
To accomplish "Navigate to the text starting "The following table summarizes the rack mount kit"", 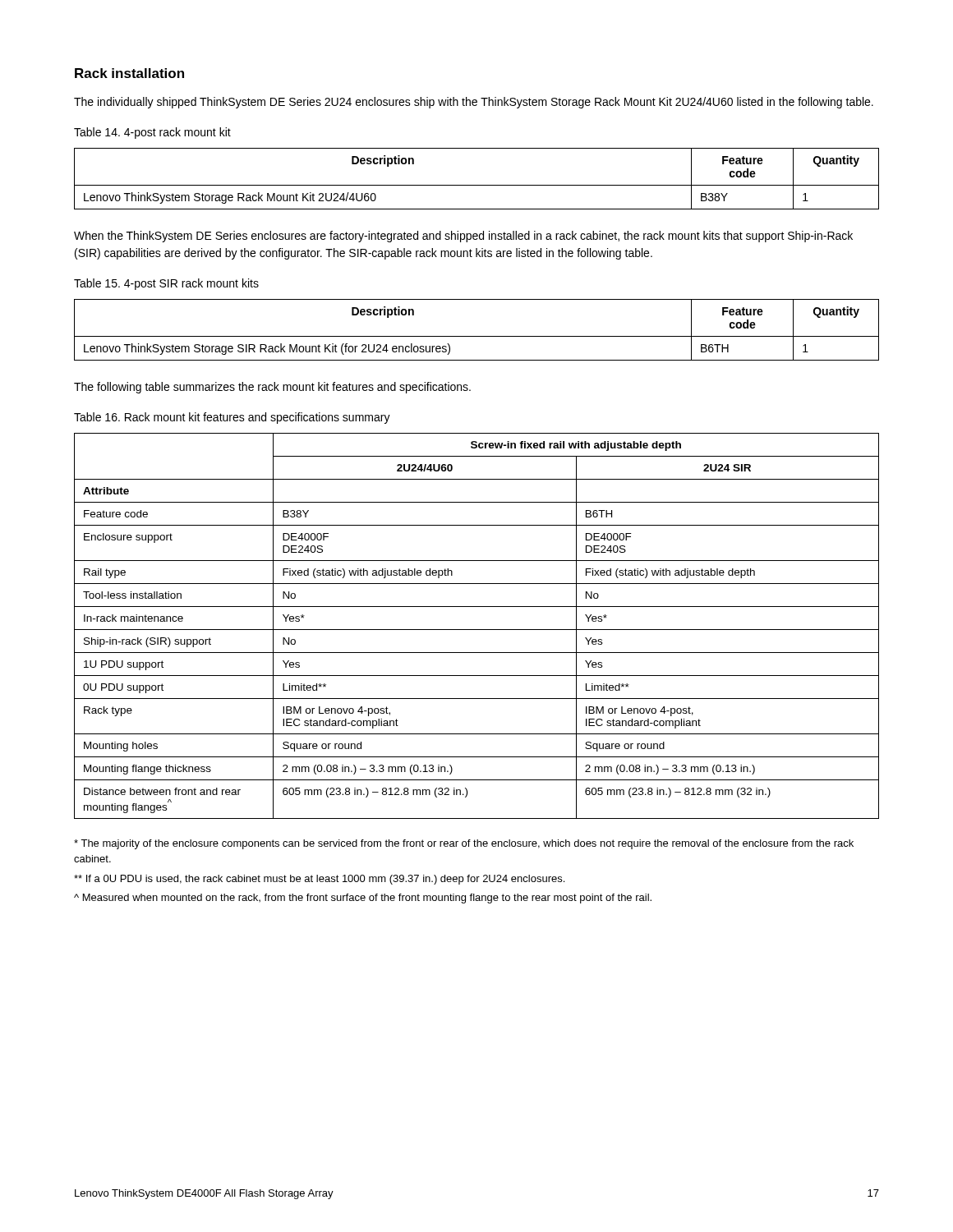I will 476,387.
